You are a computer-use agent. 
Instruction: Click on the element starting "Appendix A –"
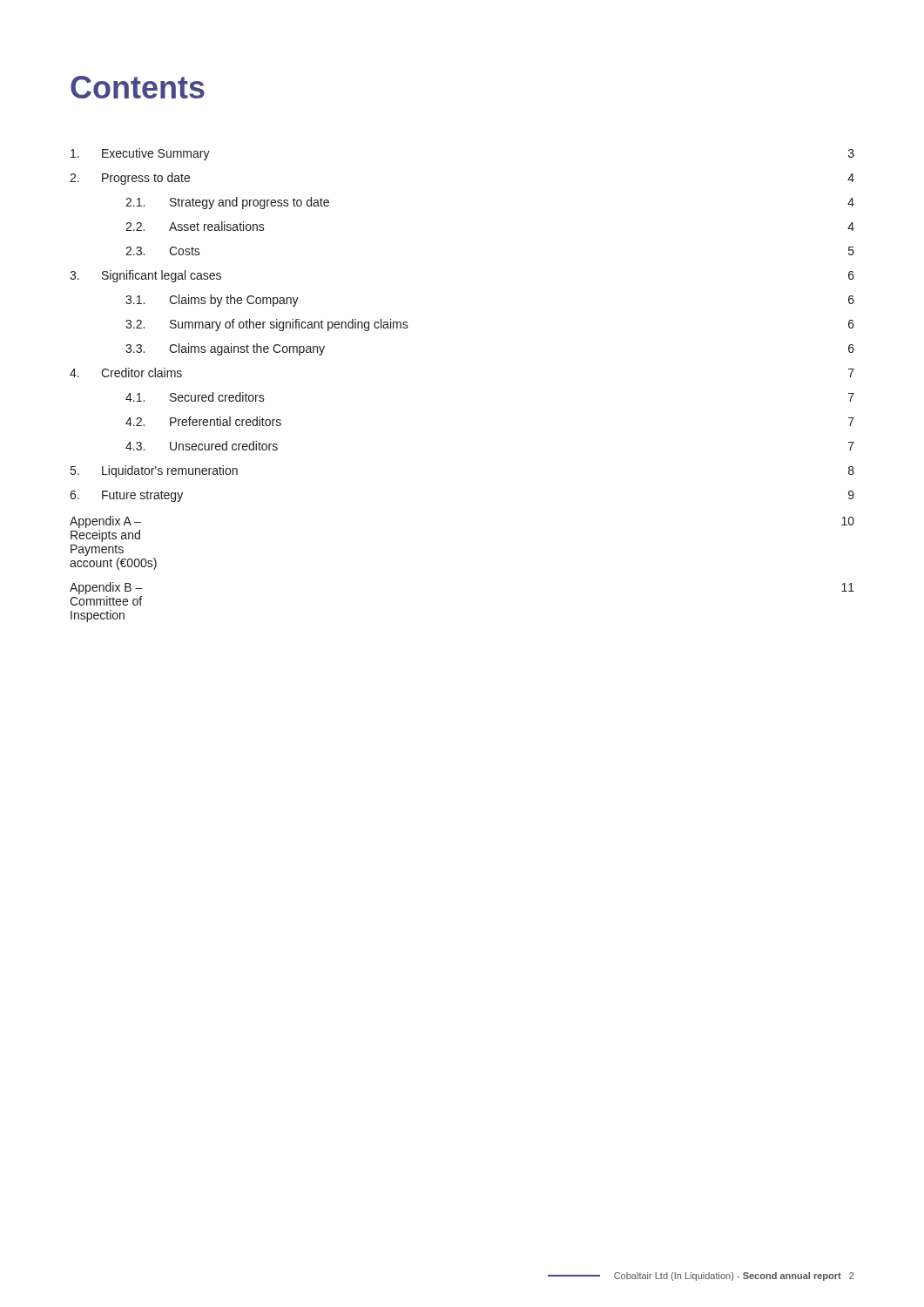pos(107,521)
